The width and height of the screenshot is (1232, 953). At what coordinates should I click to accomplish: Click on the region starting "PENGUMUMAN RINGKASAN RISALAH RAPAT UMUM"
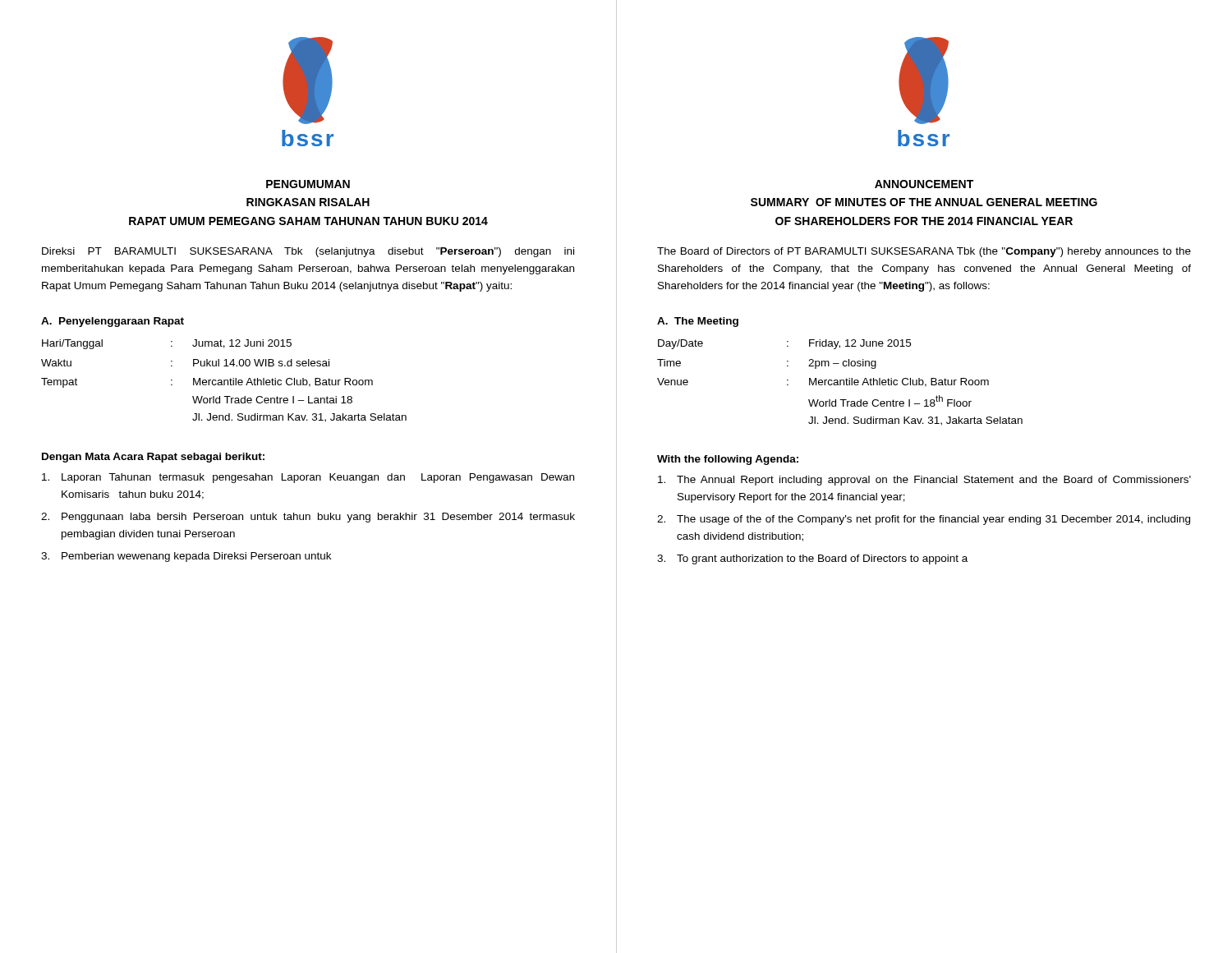308,202
